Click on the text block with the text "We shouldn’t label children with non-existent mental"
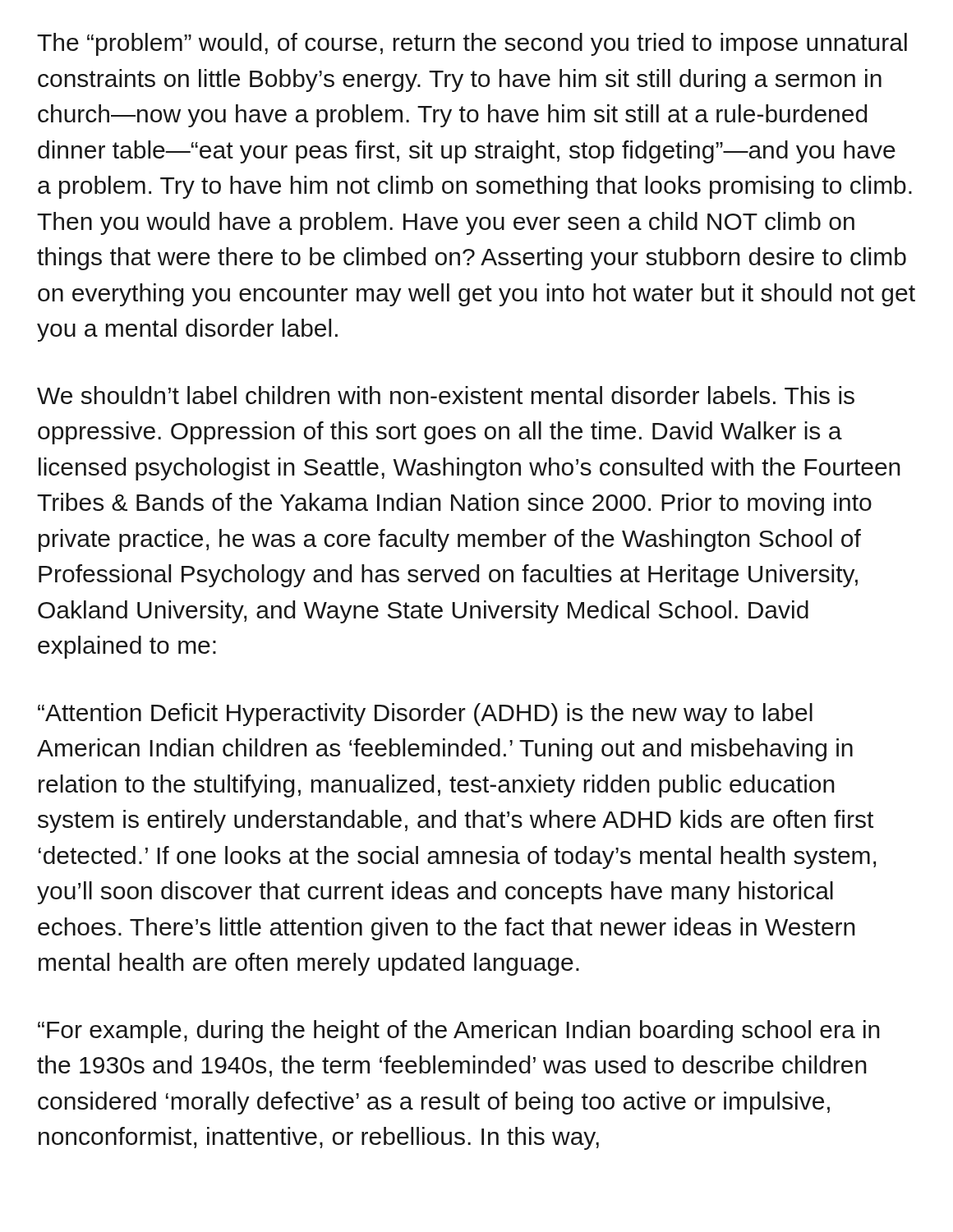This screenshot has width=953, height=1232. tap(469, 520)
